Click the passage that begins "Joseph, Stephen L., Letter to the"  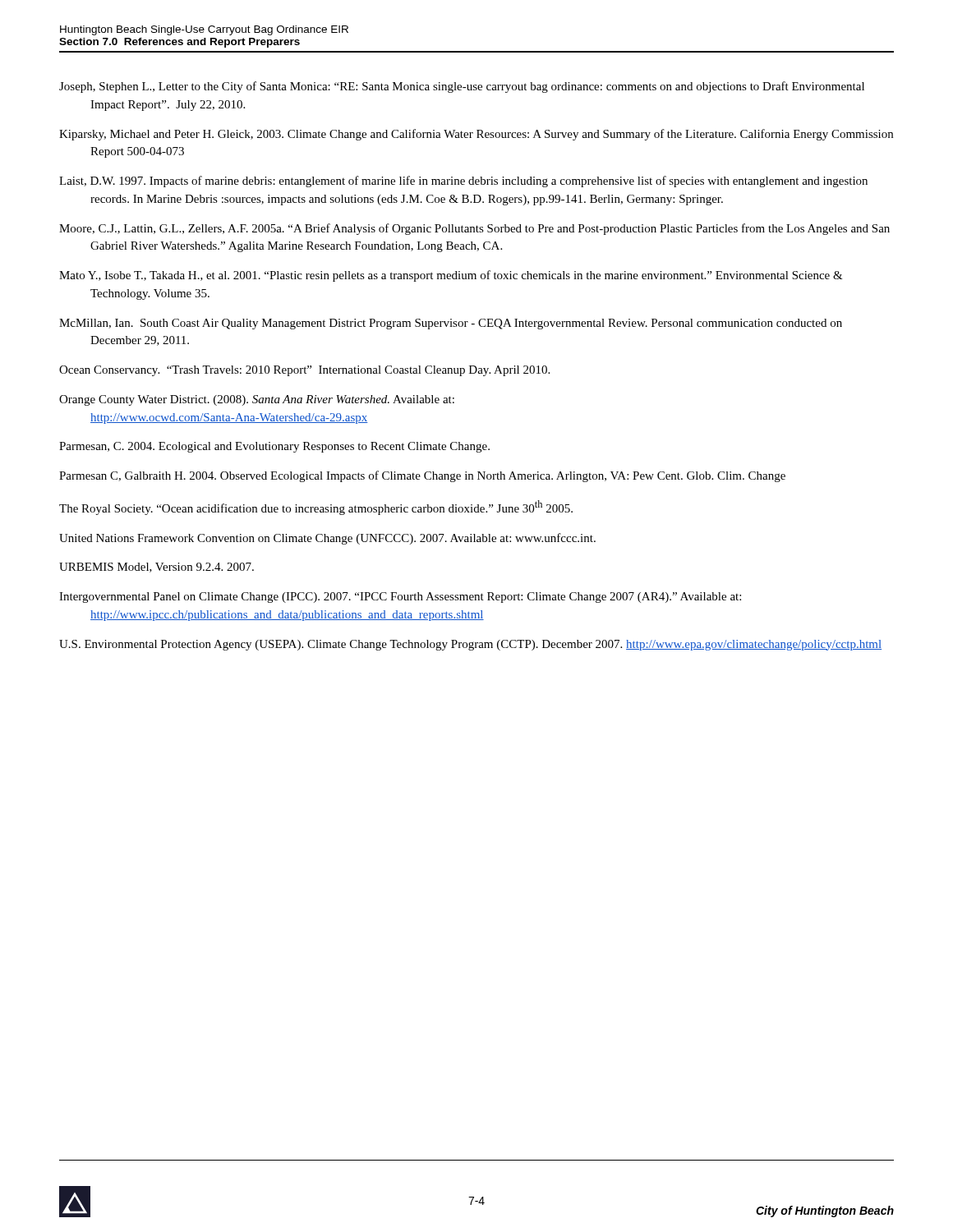pyautogui.click(x=462, y=95)
